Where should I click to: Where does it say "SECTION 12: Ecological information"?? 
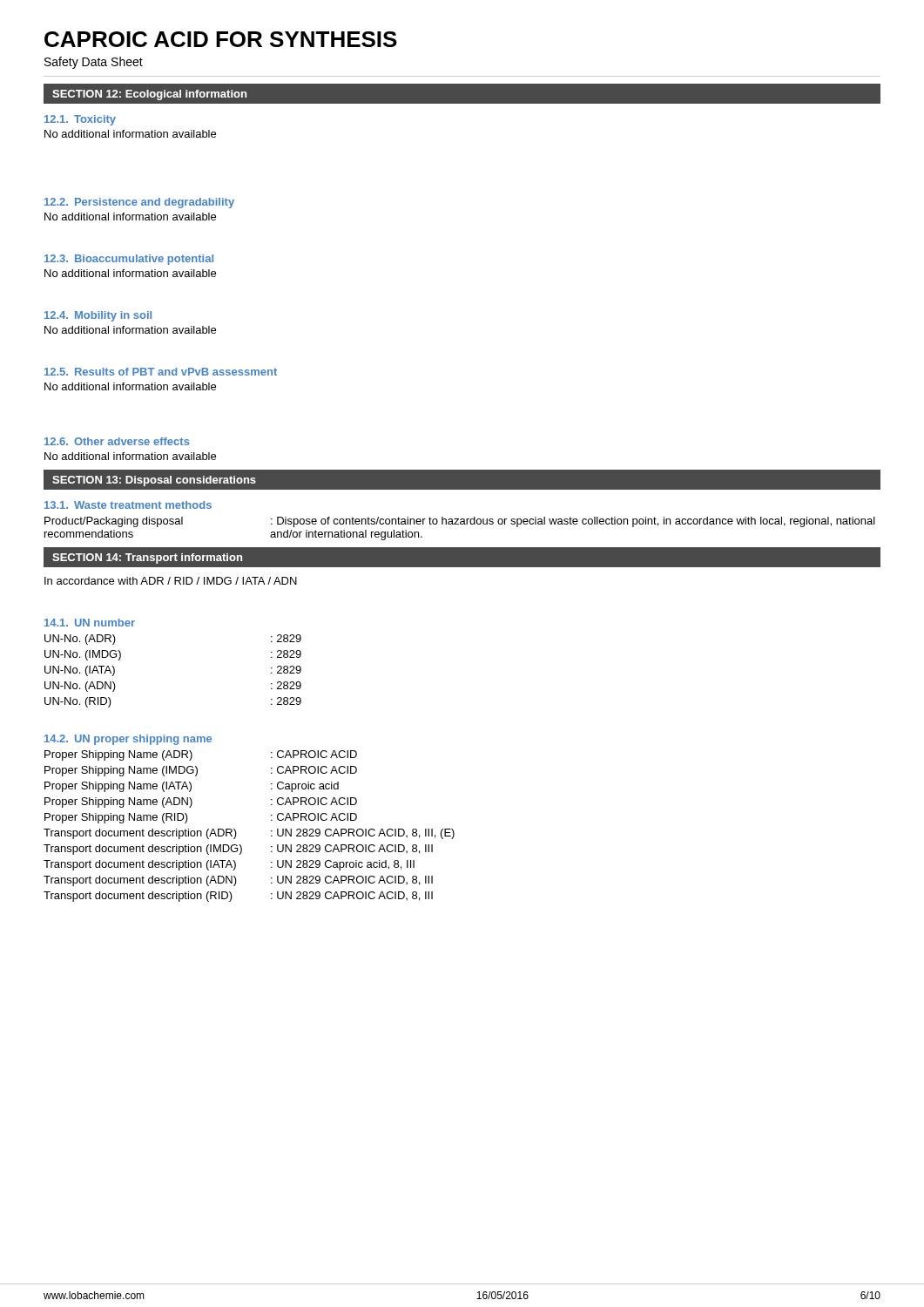[x=462, y=94]
